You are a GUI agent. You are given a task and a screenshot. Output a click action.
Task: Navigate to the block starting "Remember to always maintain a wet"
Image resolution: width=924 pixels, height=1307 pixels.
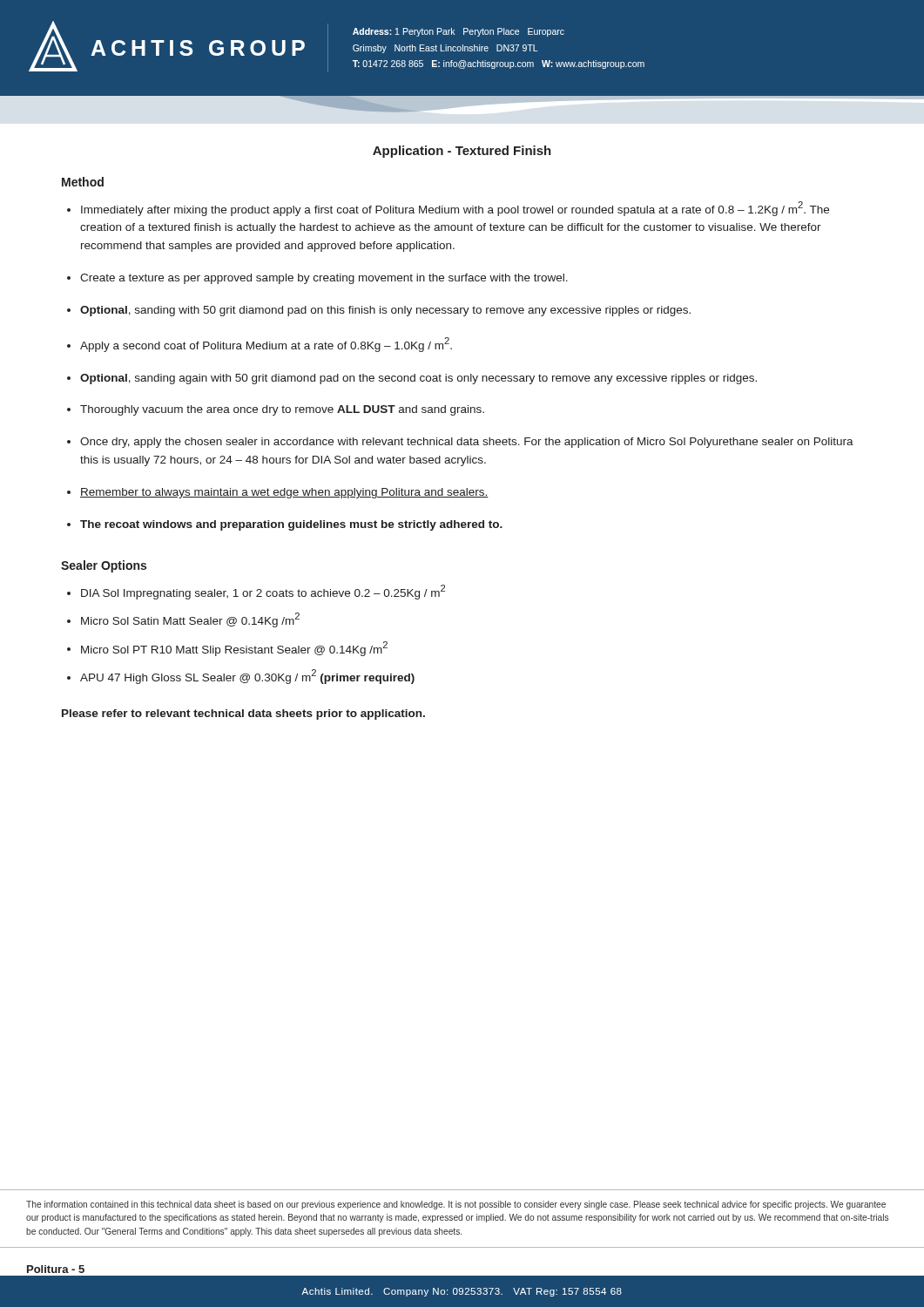tap(284, 492)
